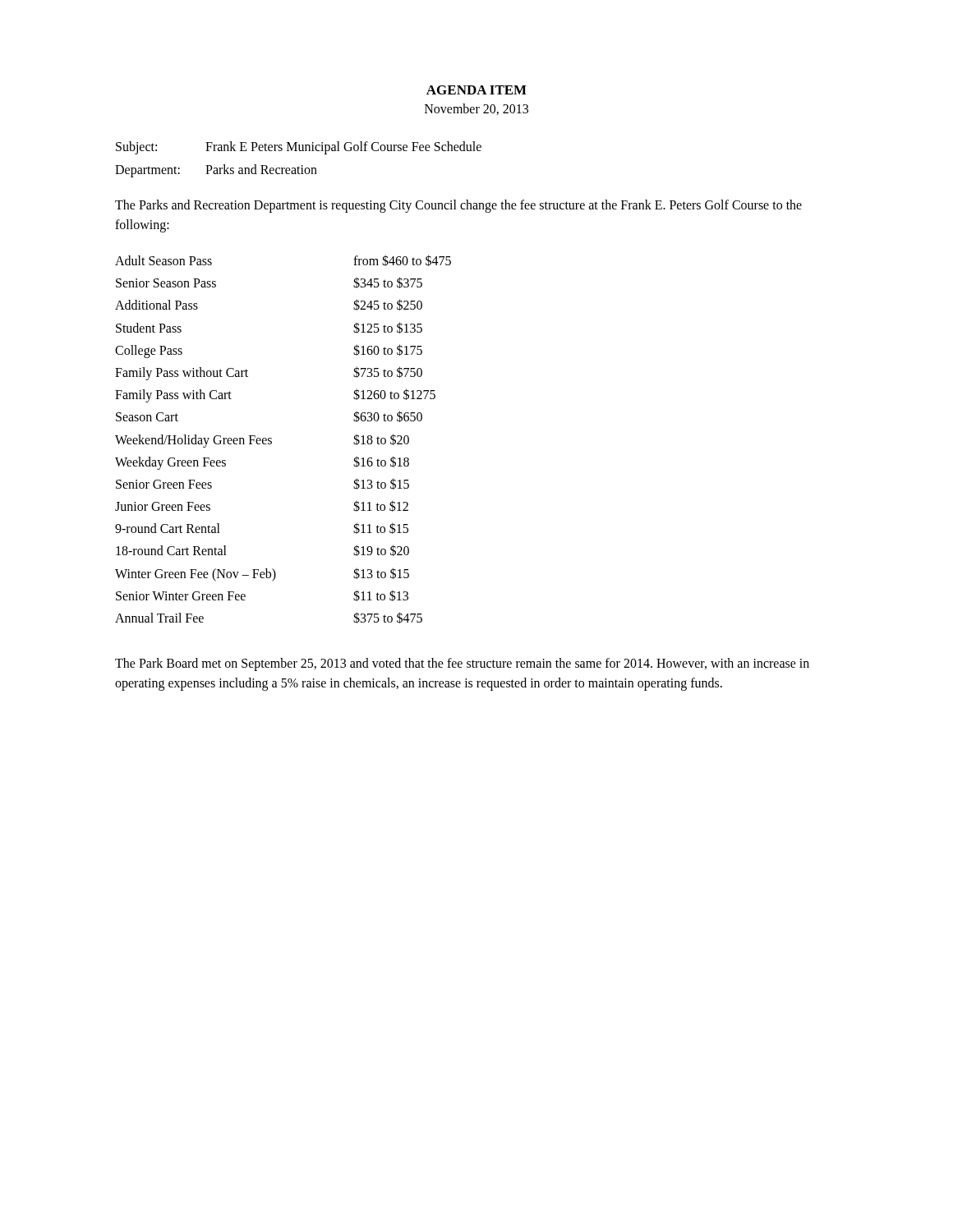Point to the block beginning "Weekend/Holiday Green Fees$18 to"

pos(262,441)
